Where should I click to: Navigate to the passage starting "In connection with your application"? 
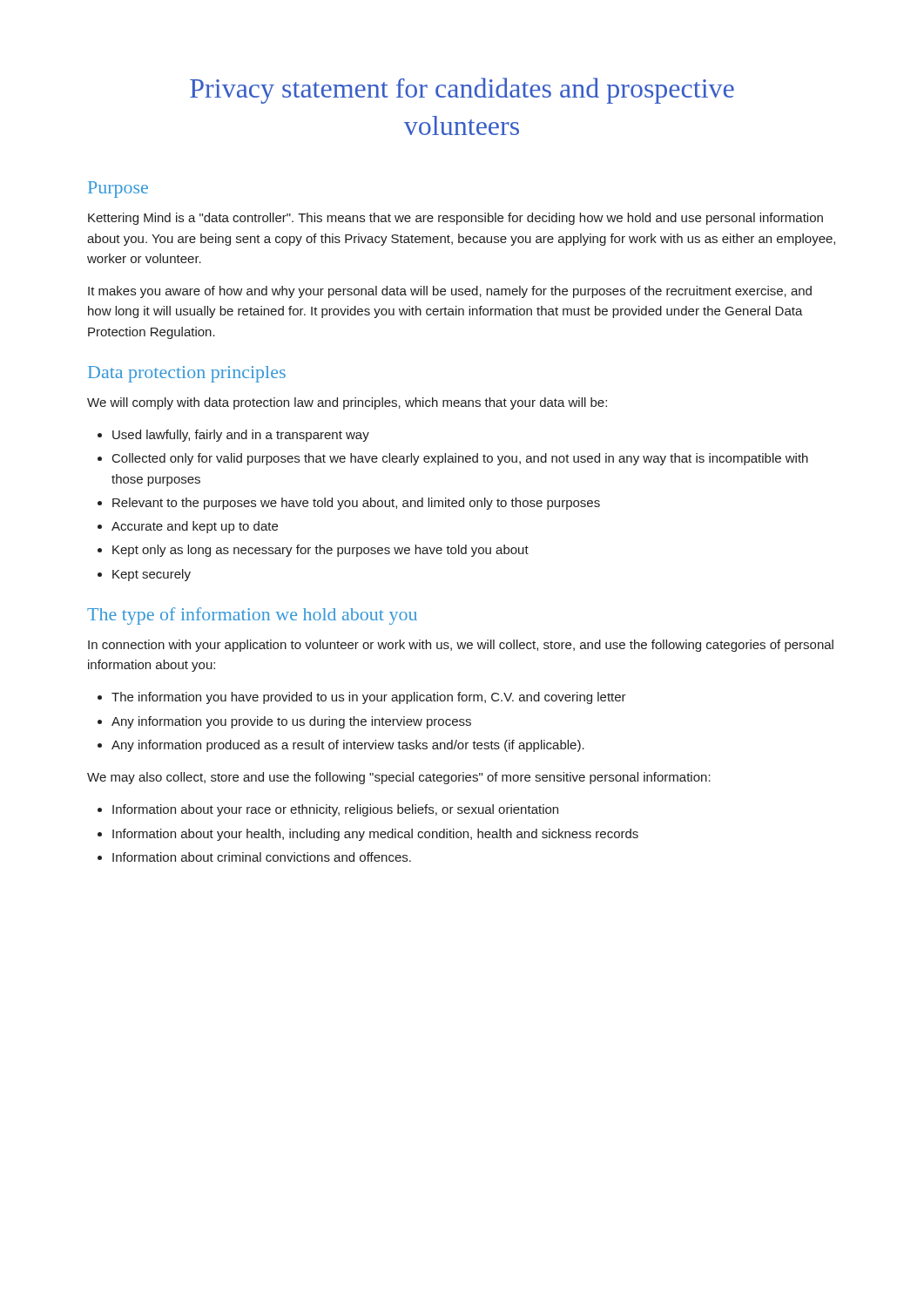(461, 654)
